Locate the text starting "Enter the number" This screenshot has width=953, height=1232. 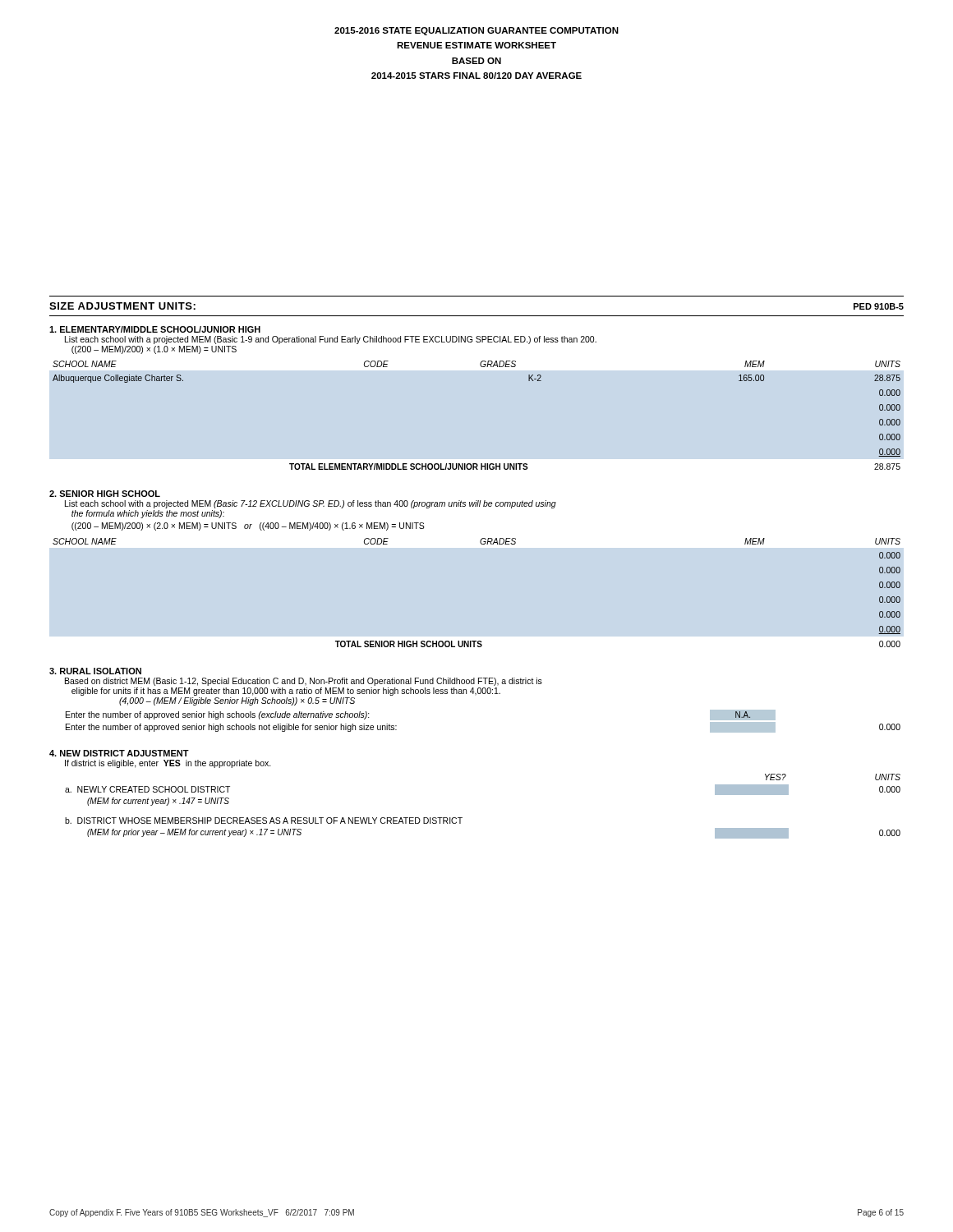coord(216,715)
